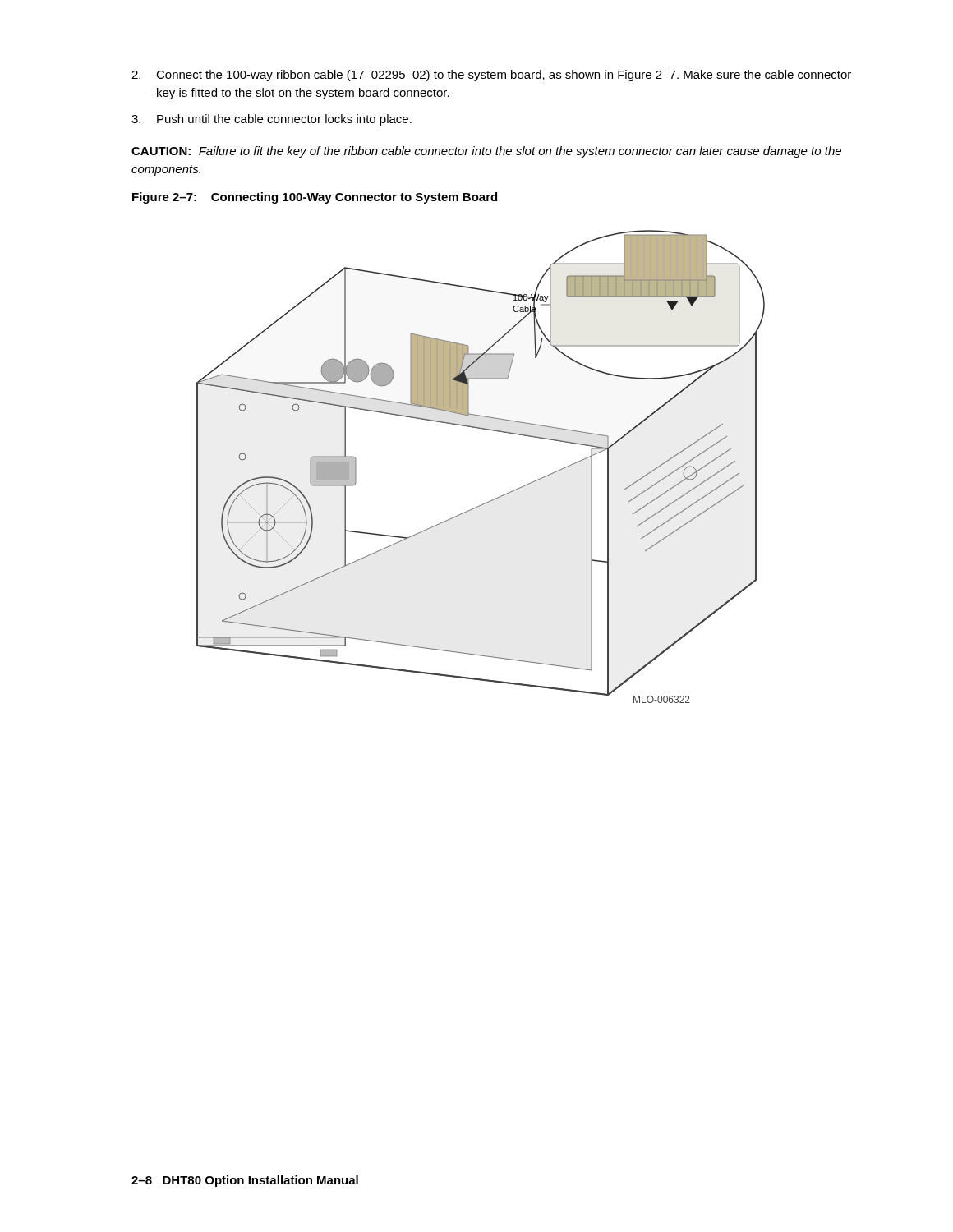The width and height of the screenshot is (953, 1232).
Task: Select the element starting "3. Push until the cable connector locks"
Action: [x=272, y=119]
